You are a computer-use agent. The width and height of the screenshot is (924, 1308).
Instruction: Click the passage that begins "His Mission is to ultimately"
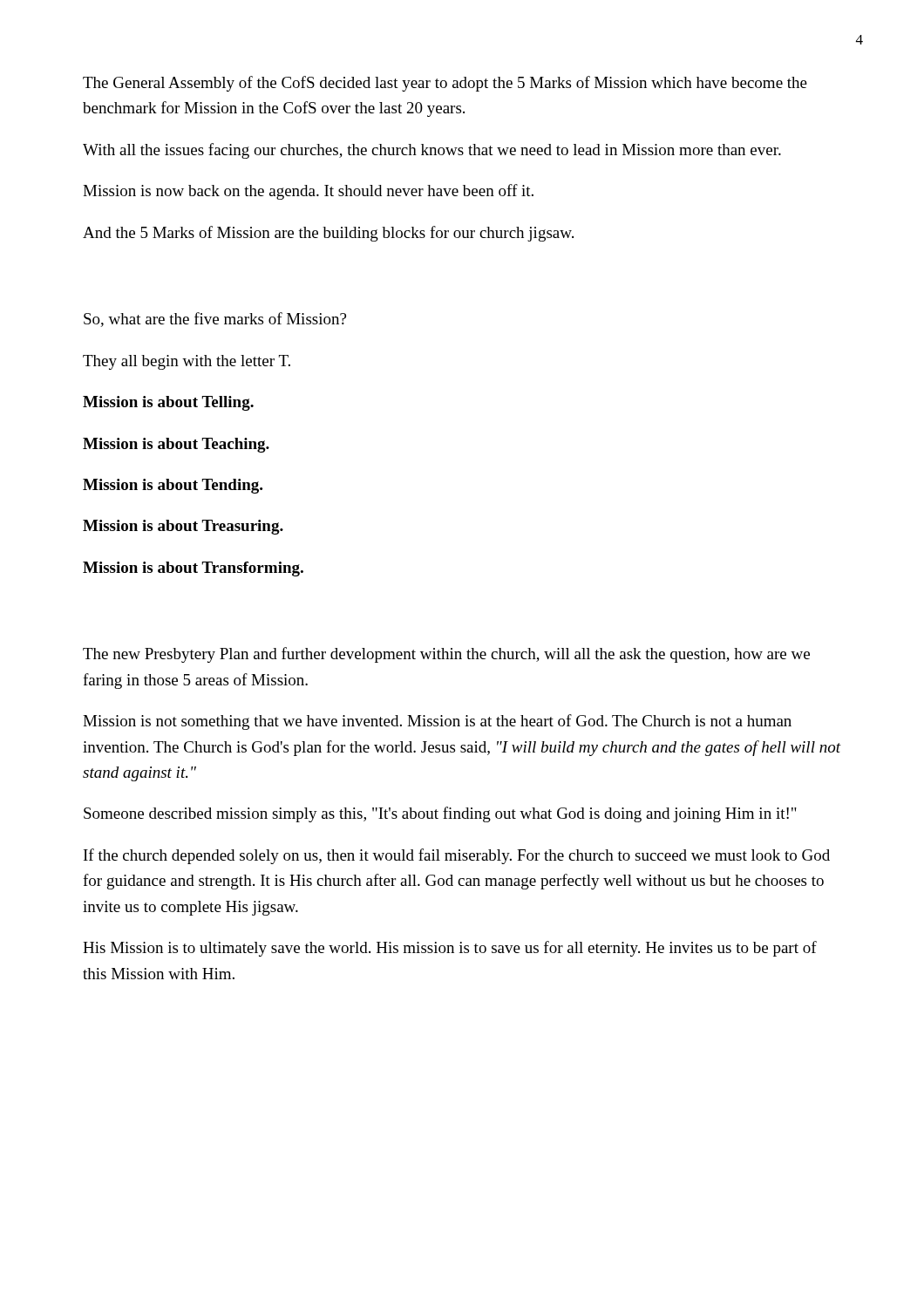450,960
